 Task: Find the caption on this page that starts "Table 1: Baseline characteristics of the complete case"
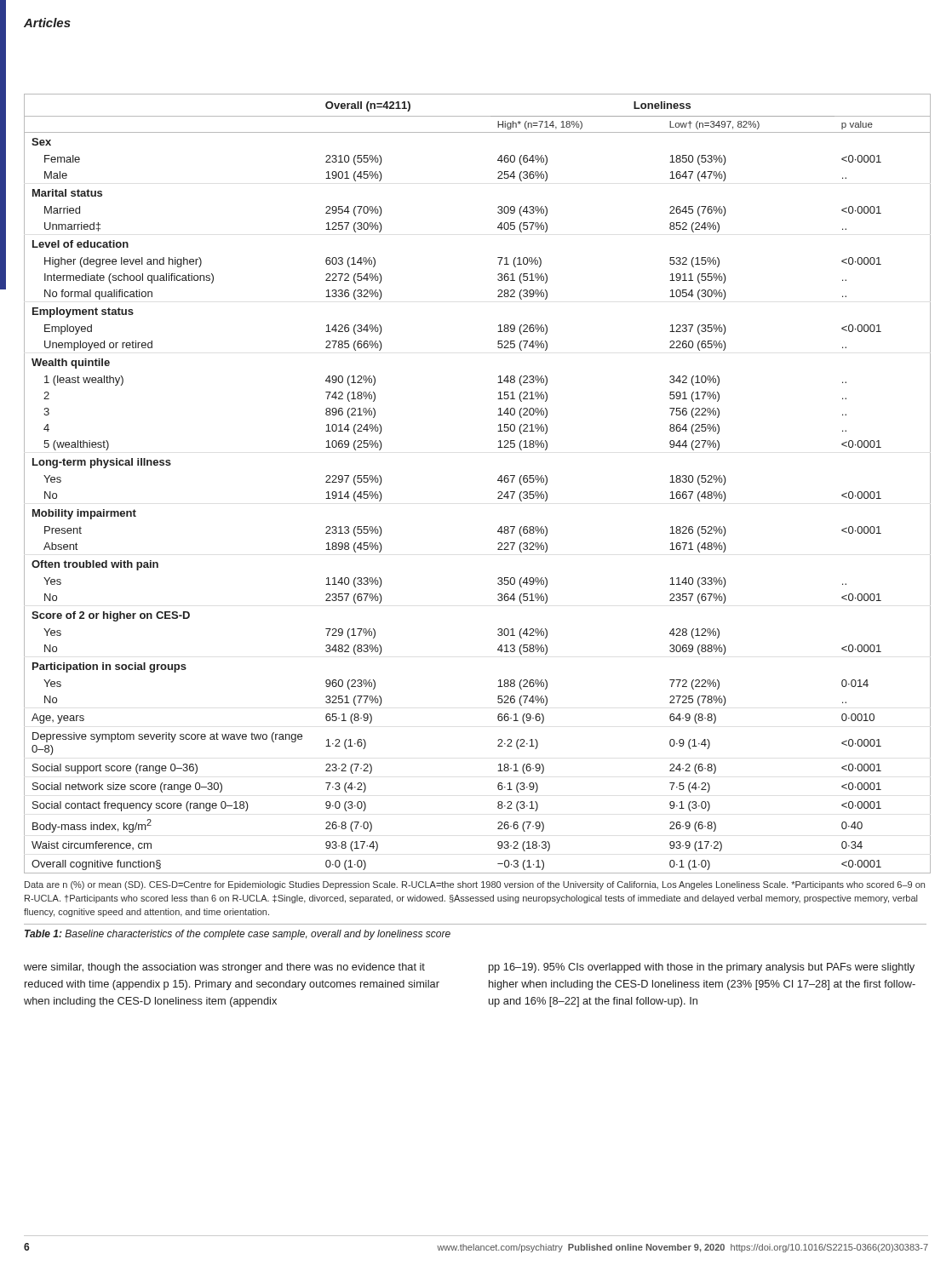tap(237, 934)
